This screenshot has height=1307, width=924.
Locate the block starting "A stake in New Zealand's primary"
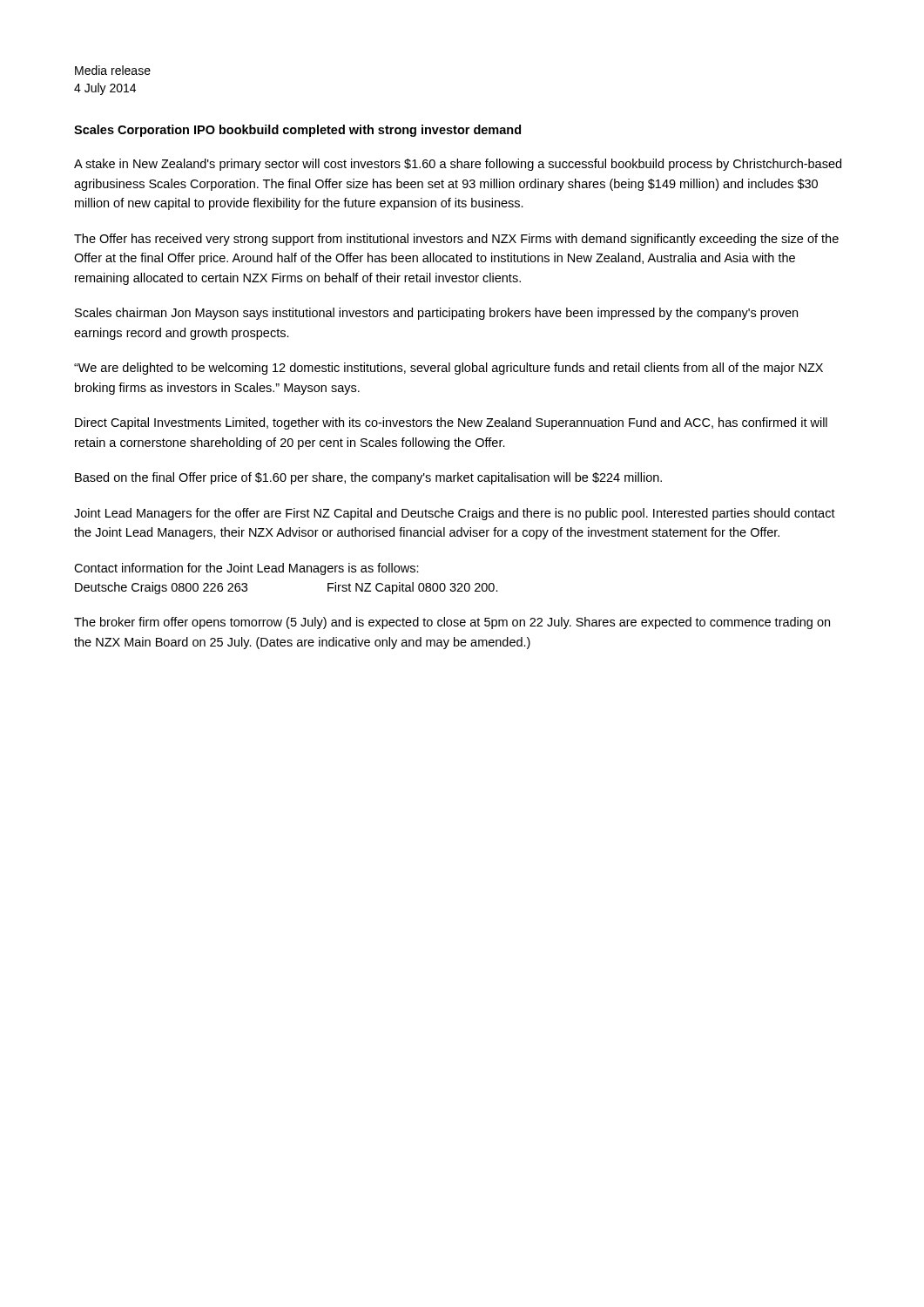[462, 184]
